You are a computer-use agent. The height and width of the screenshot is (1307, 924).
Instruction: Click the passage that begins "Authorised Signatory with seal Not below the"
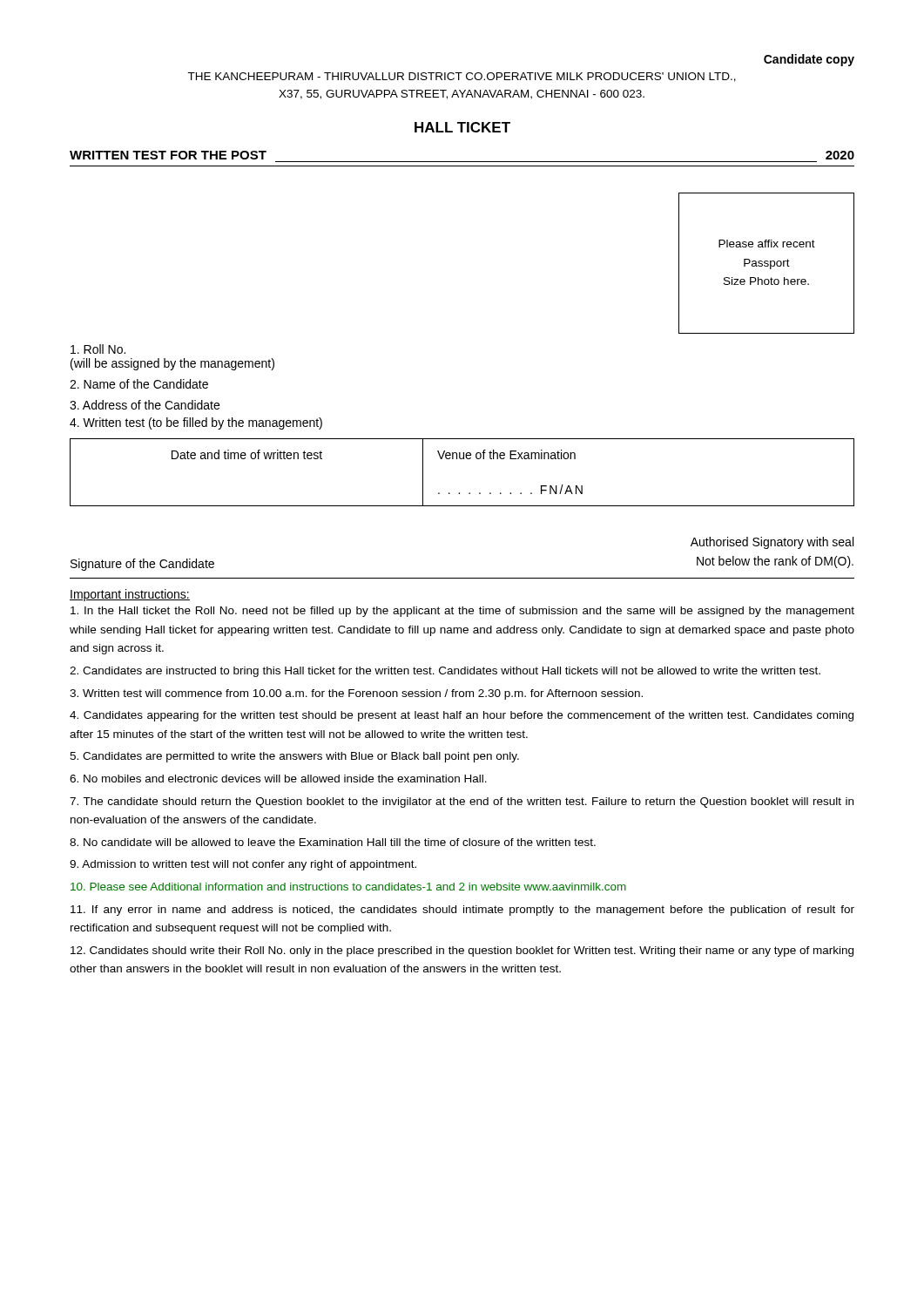click(x=772, y=551)
